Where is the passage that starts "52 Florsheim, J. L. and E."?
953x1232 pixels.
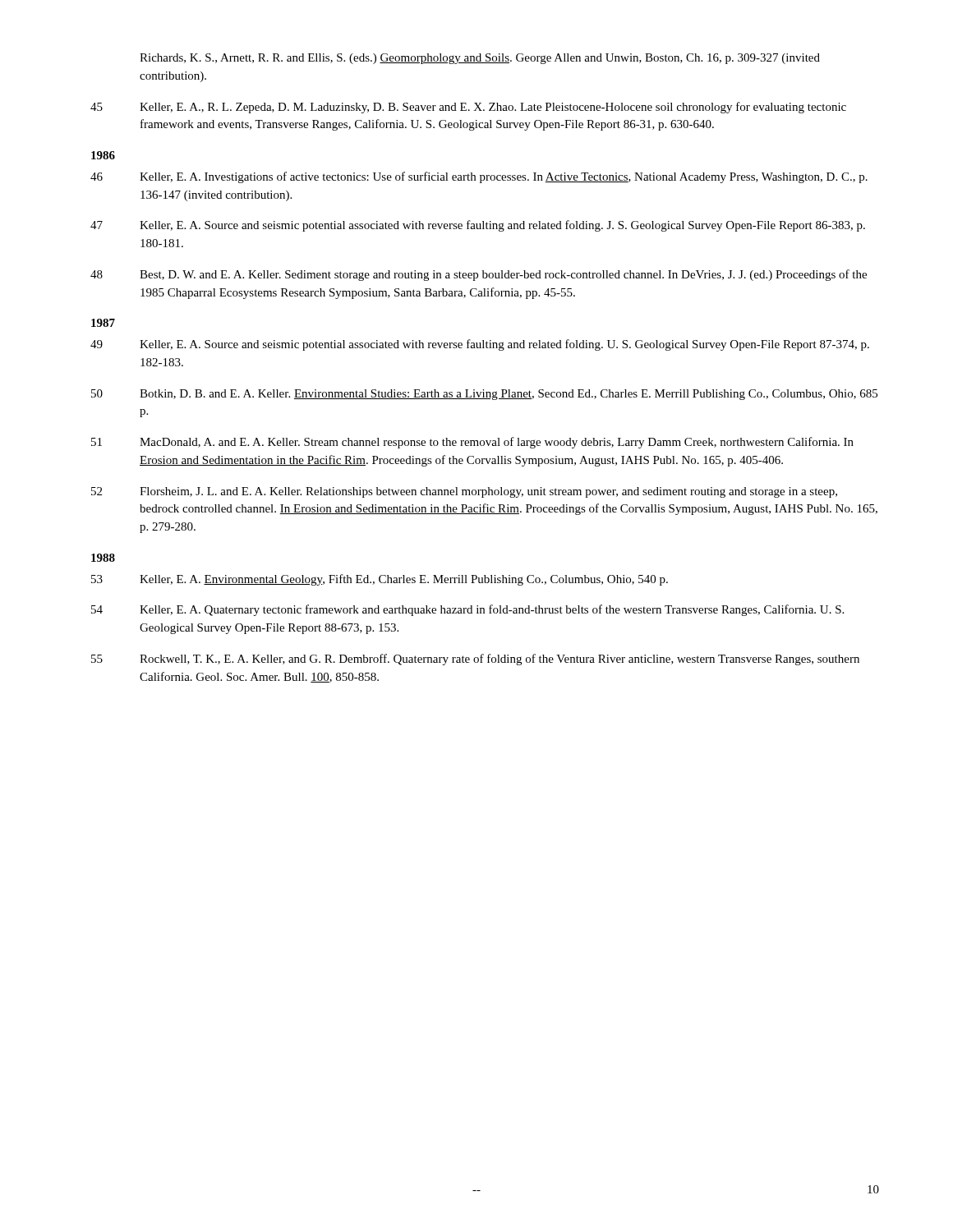pyautogui.click(x=485, y=509)
